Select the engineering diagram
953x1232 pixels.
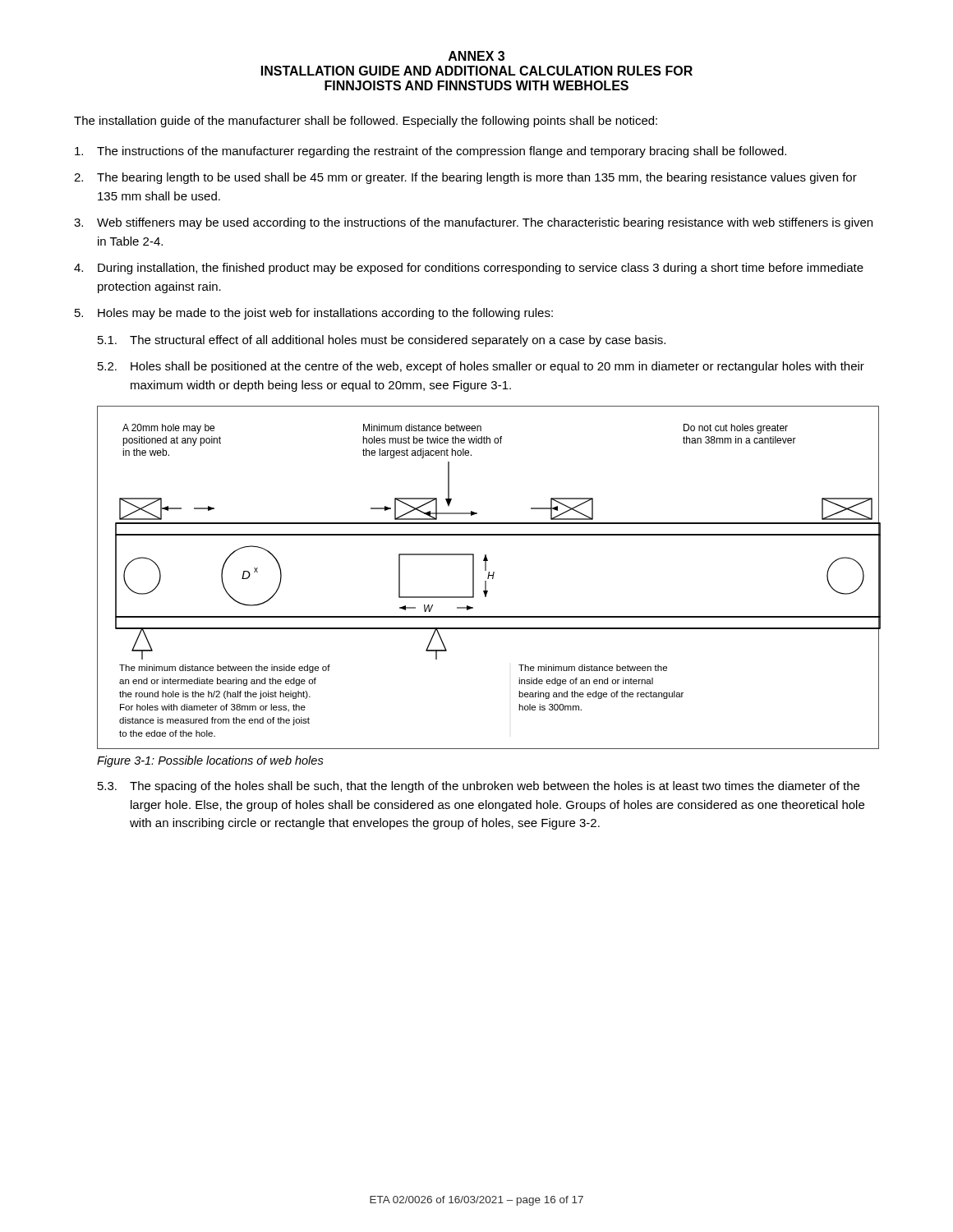tap(488, 577)
